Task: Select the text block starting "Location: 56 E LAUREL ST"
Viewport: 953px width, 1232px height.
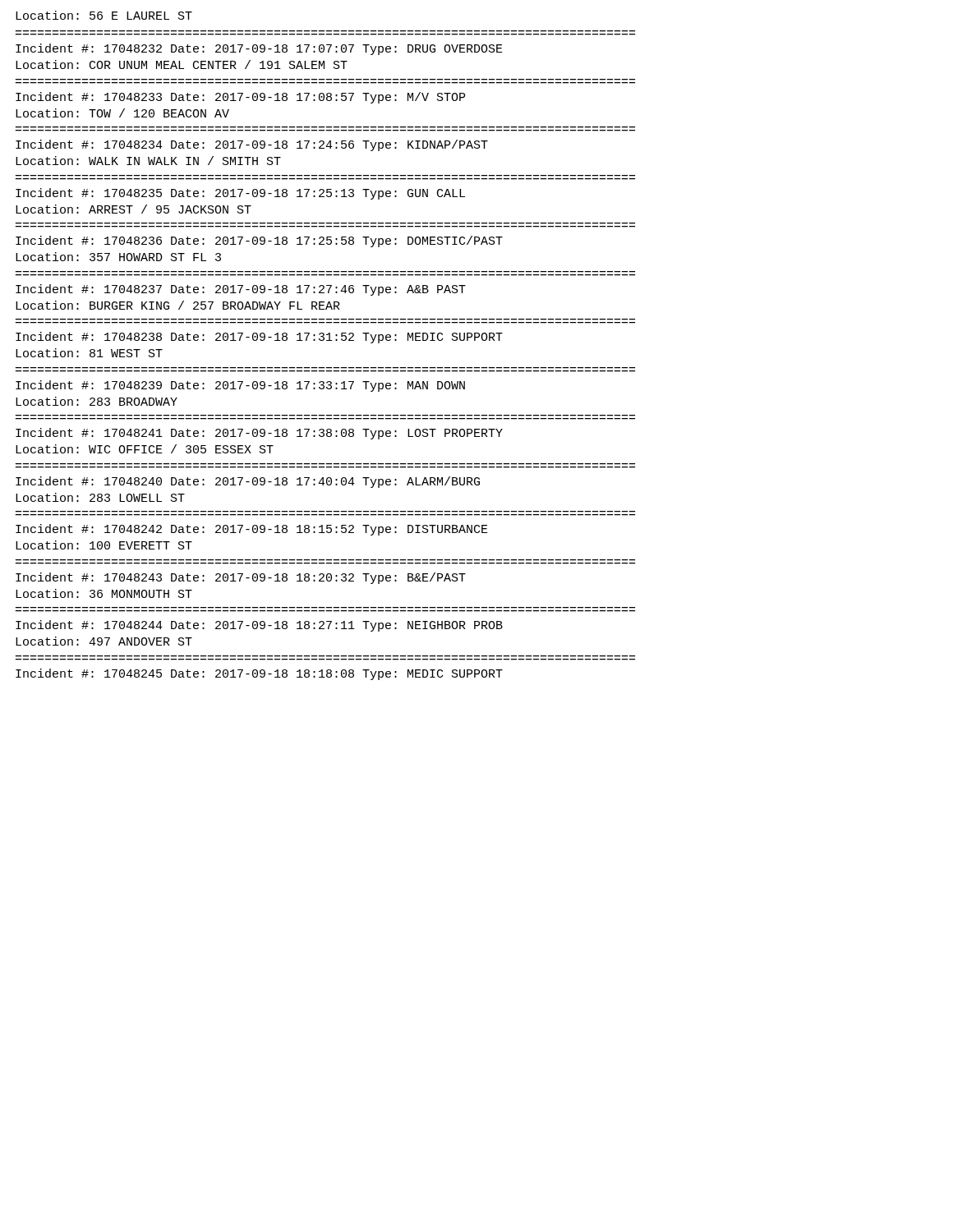Action: click(104, 17)
